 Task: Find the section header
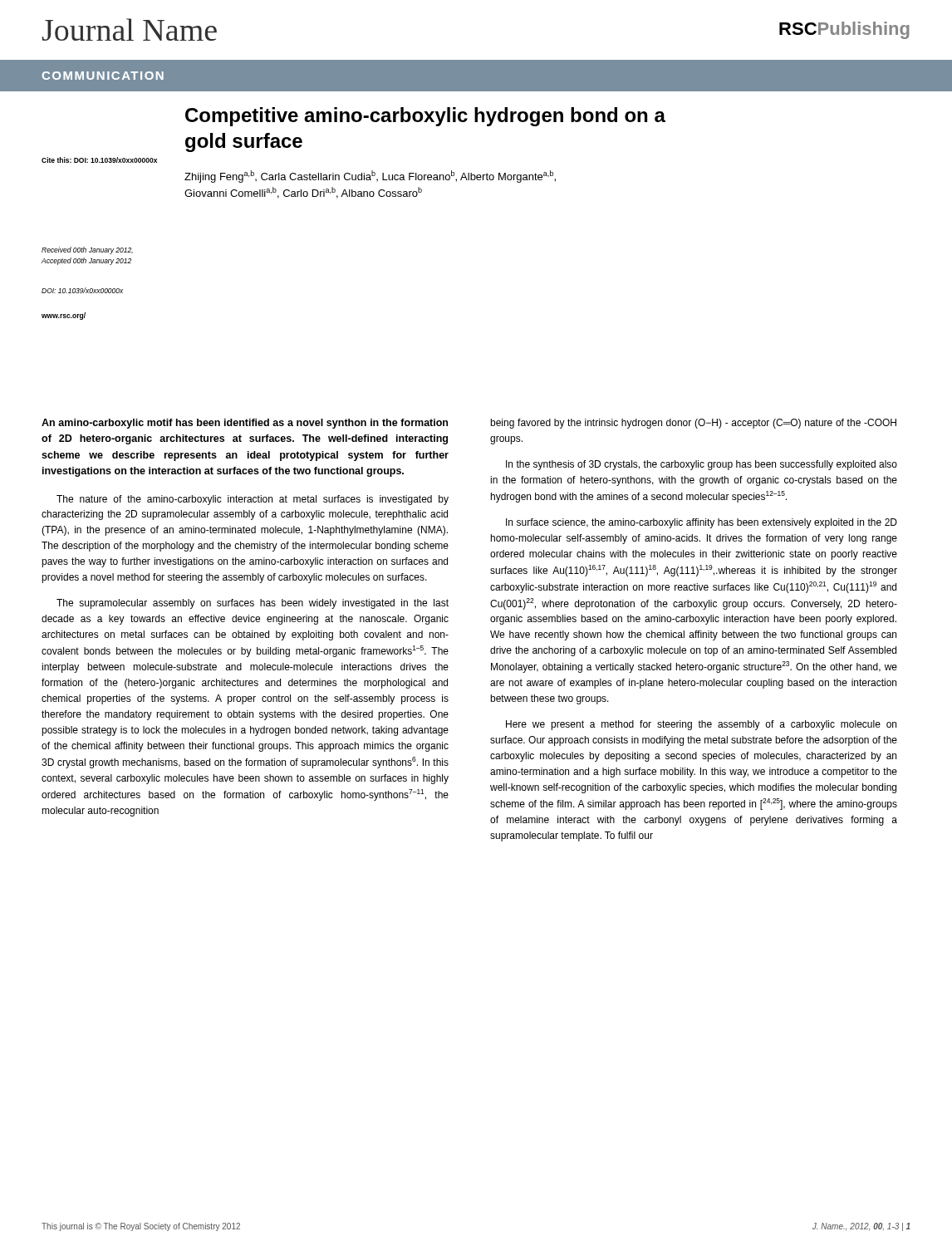coord(476,76)
